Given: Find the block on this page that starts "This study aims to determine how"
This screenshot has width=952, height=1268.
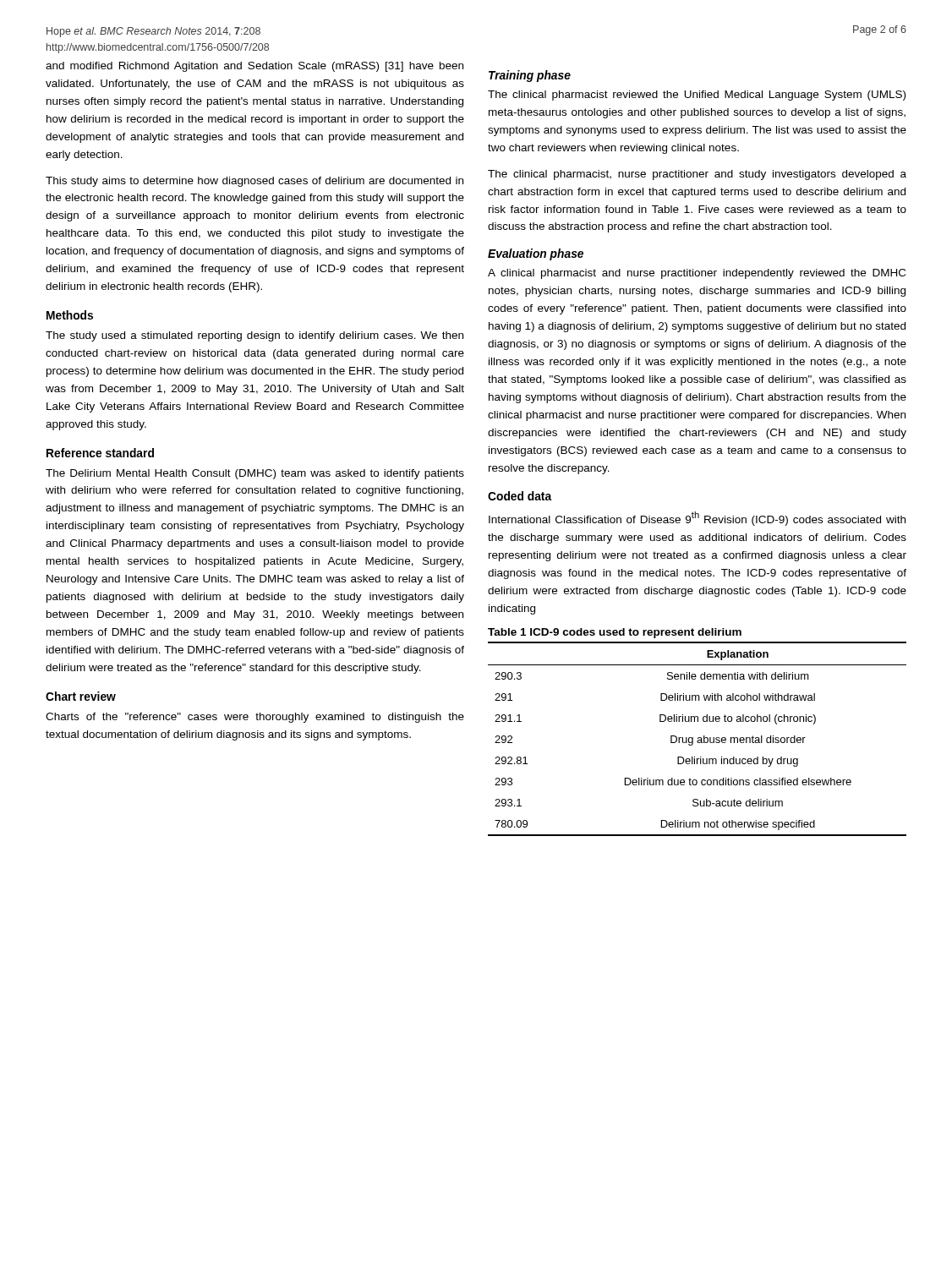Looking at the screenshot, I should click(x=255, y=234).
